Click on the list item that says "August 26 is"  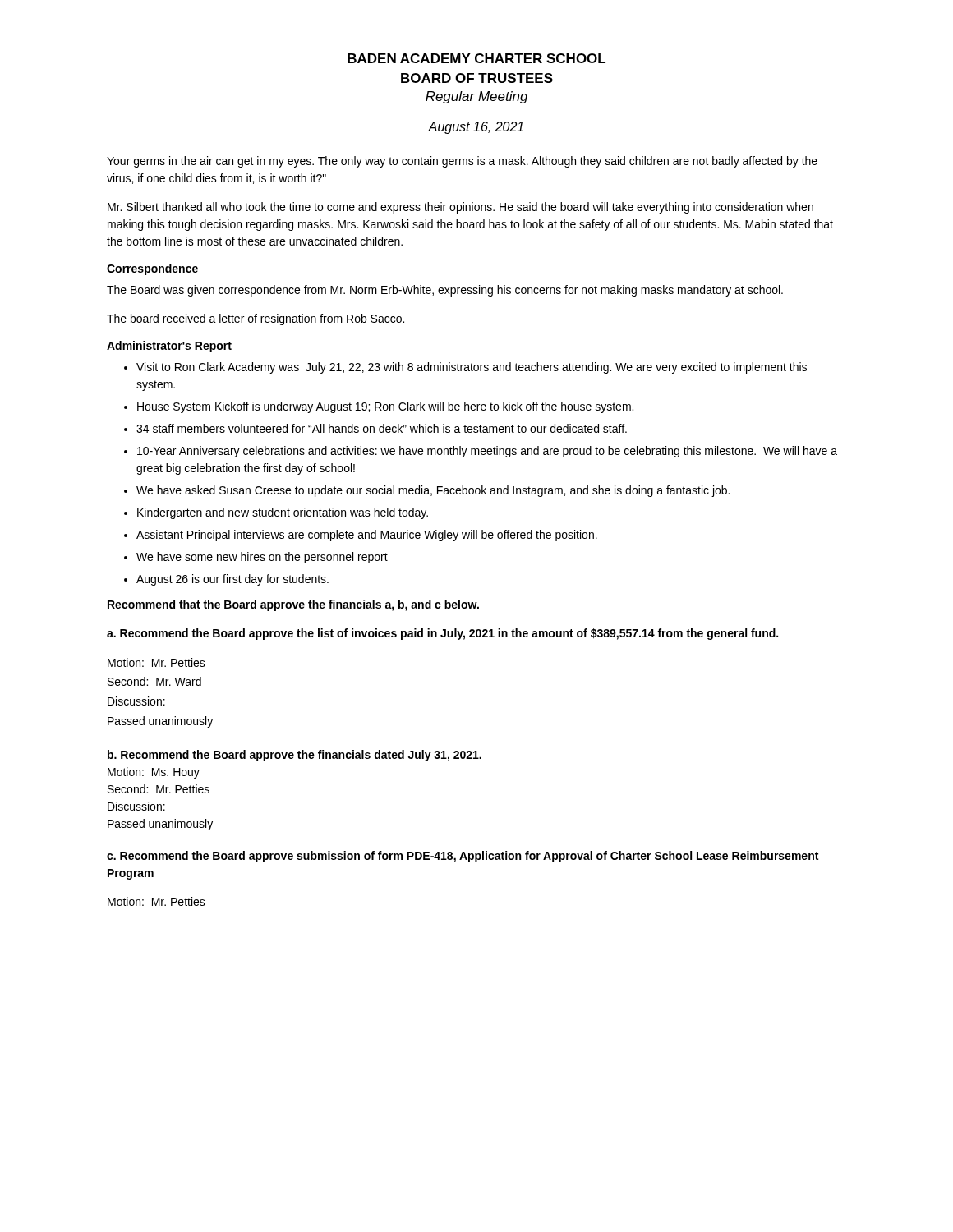(226, 580)
